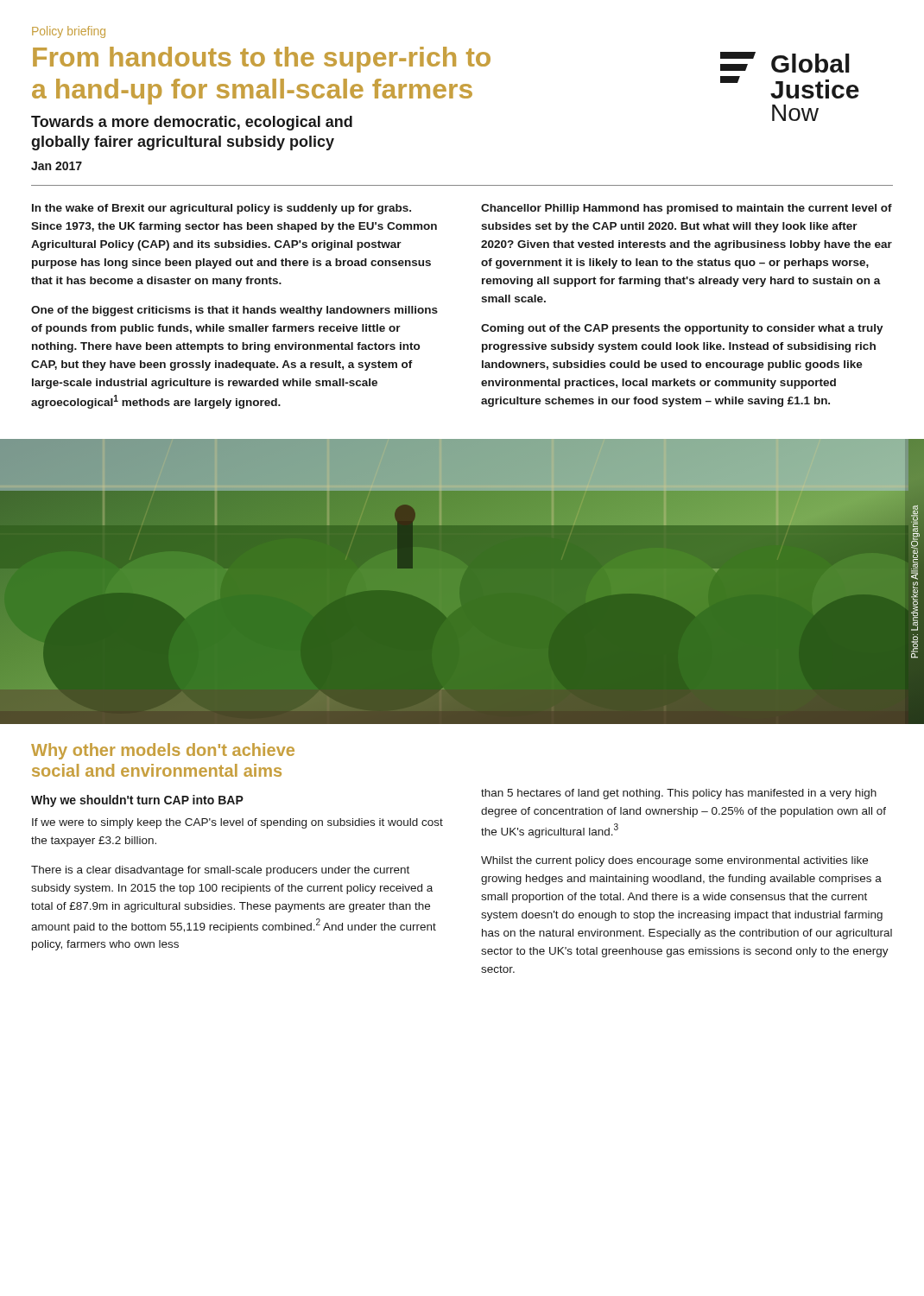Select the text block that reads "Whilst the current policy does encourage some environmental"
This screenshot has width=924, height=1296.
point(687,915)
